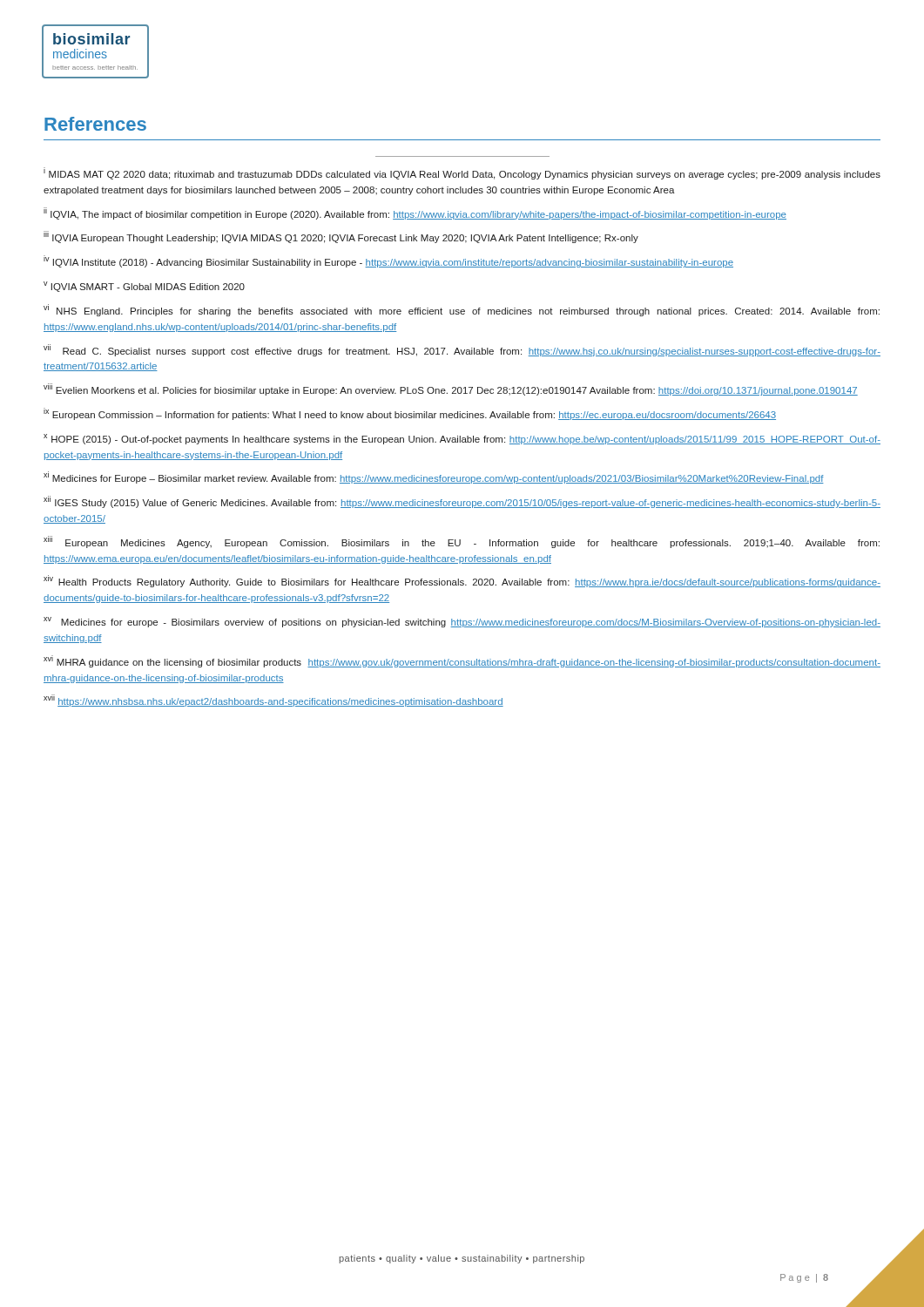924x1307 pixels.
Task: Select the footnote containing "ix European Commission – Information"
Action: [x=410, y=414]
